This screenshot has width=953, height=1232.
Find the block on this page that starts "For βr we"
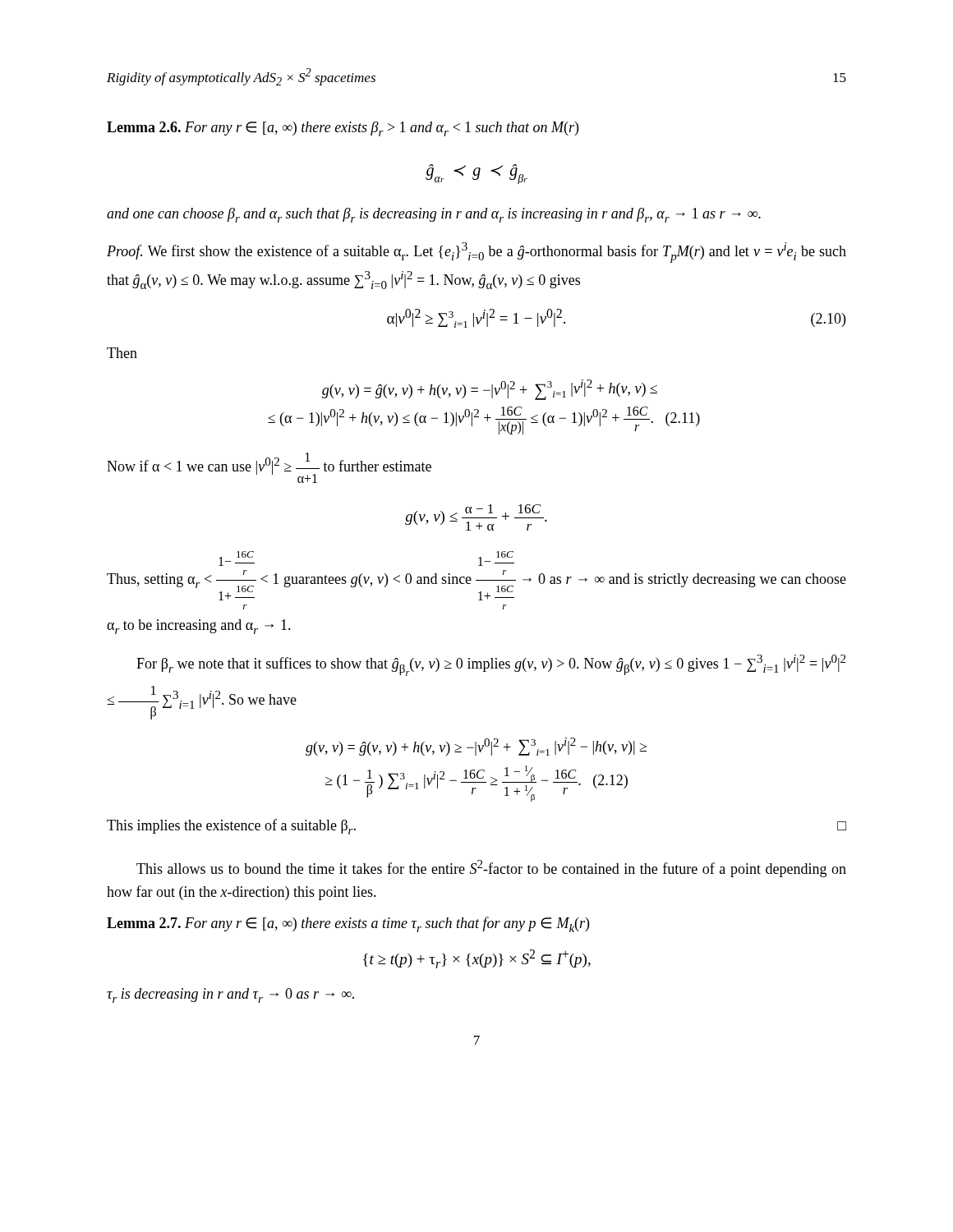click(491, 665)
